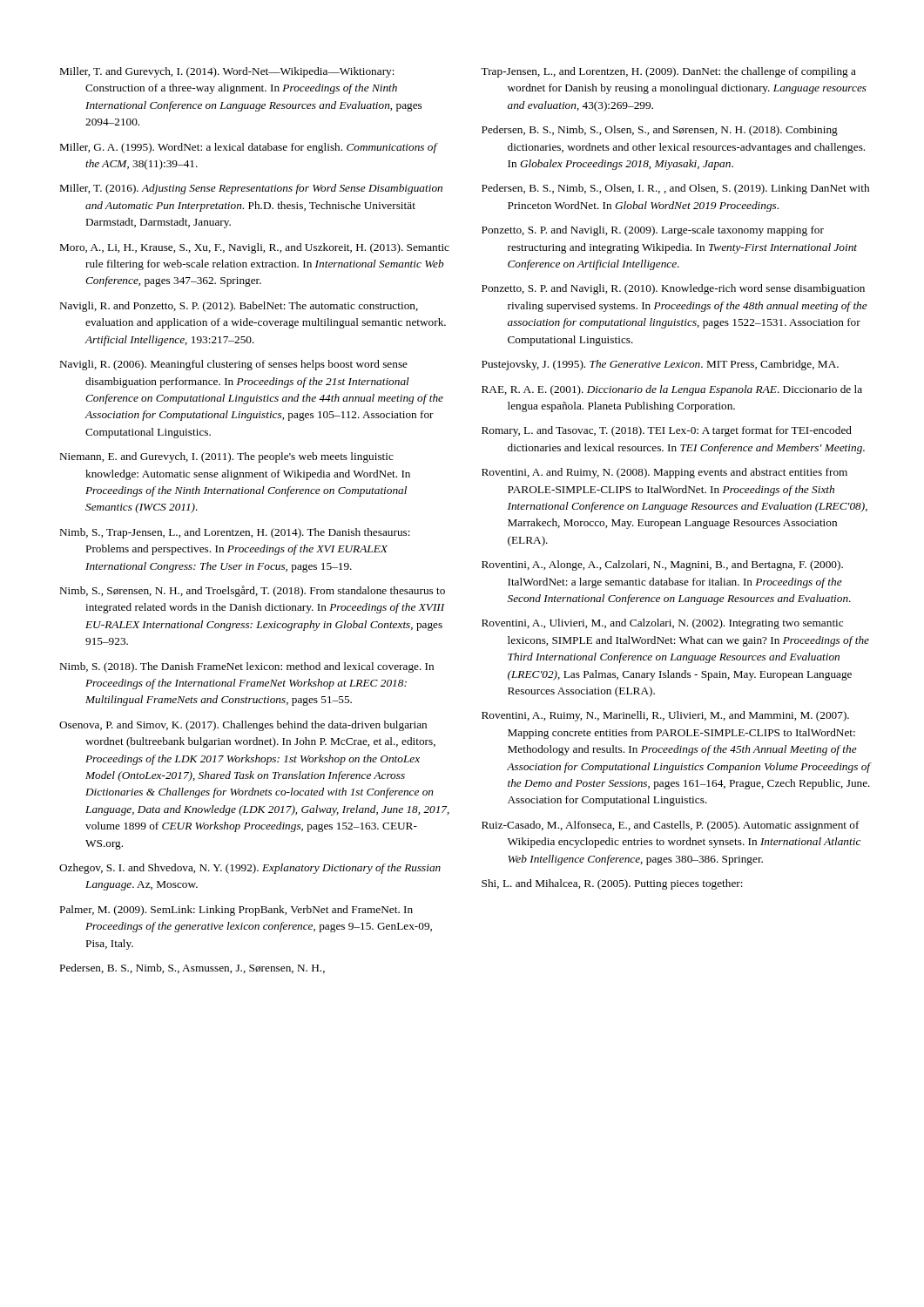The width and height of the screenshot is (924, 1307).
Task: Select the list item containing "Nimb, S. (2018). The Danish FrameNet lexicon: method"
Action: click(247, 683)
